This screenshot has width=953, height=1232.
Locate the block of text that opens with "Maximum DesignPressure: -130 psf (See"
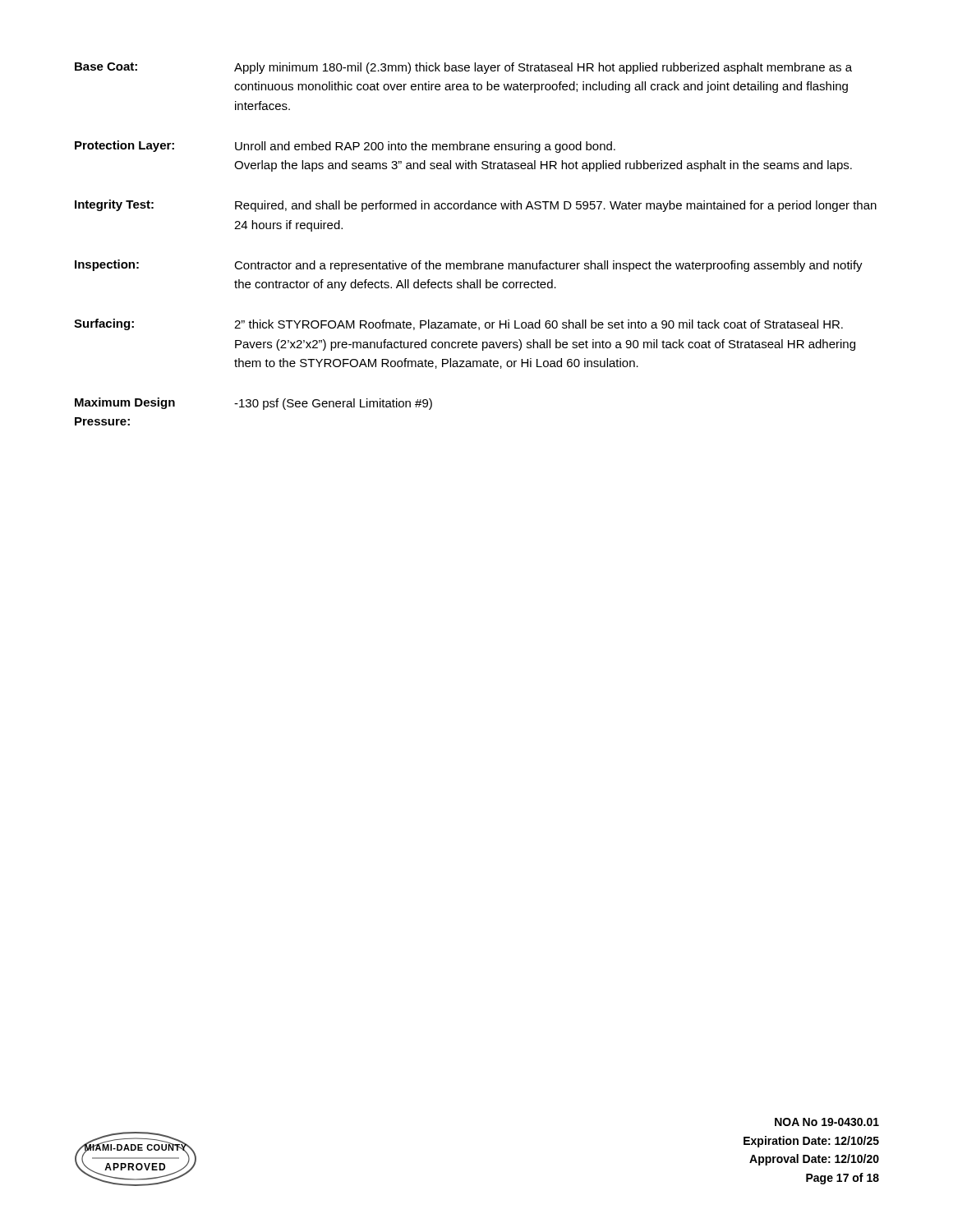[253, 404]
